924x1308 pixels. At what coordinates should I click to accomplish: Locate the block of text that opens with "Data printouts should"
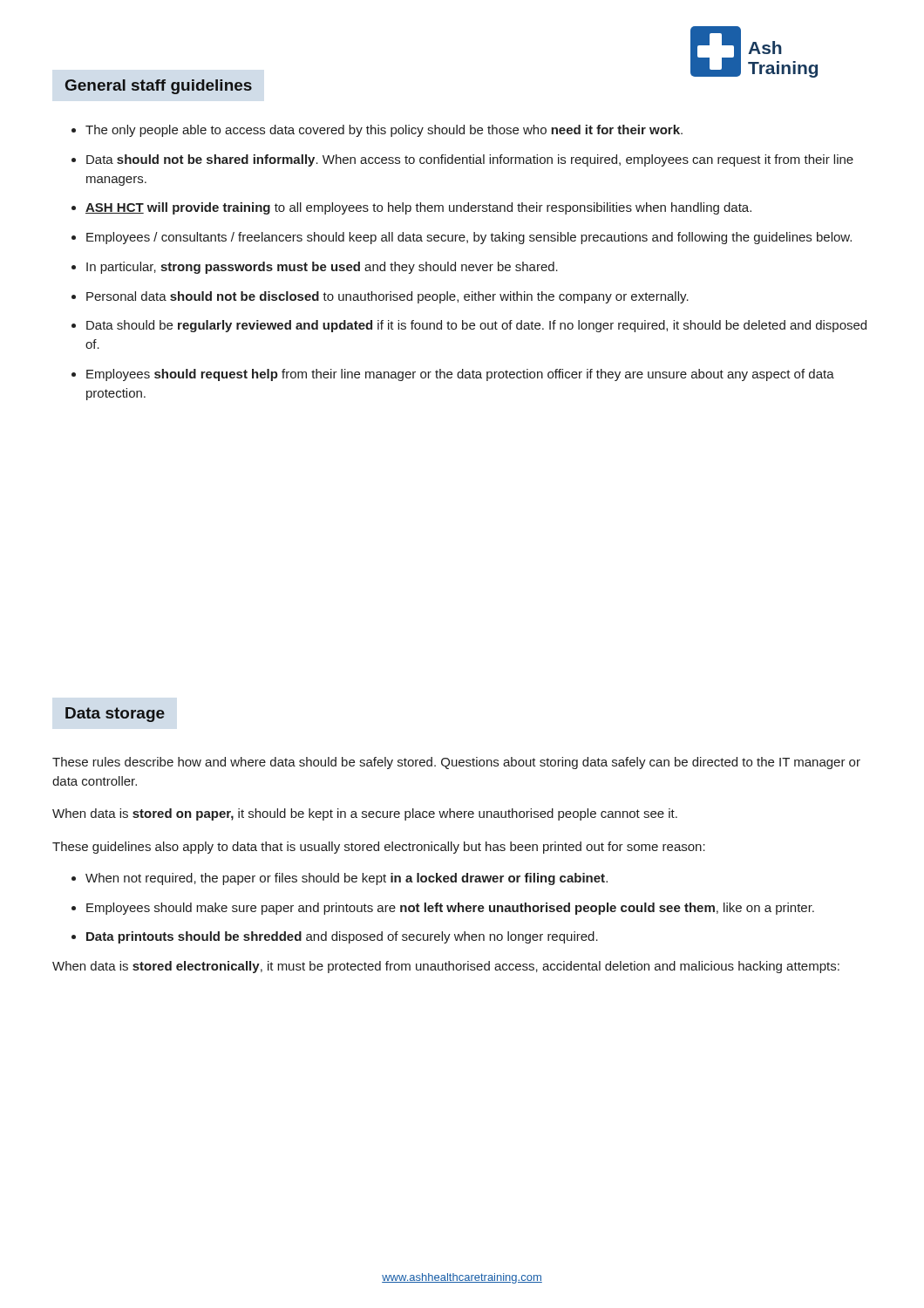[342, 936]
